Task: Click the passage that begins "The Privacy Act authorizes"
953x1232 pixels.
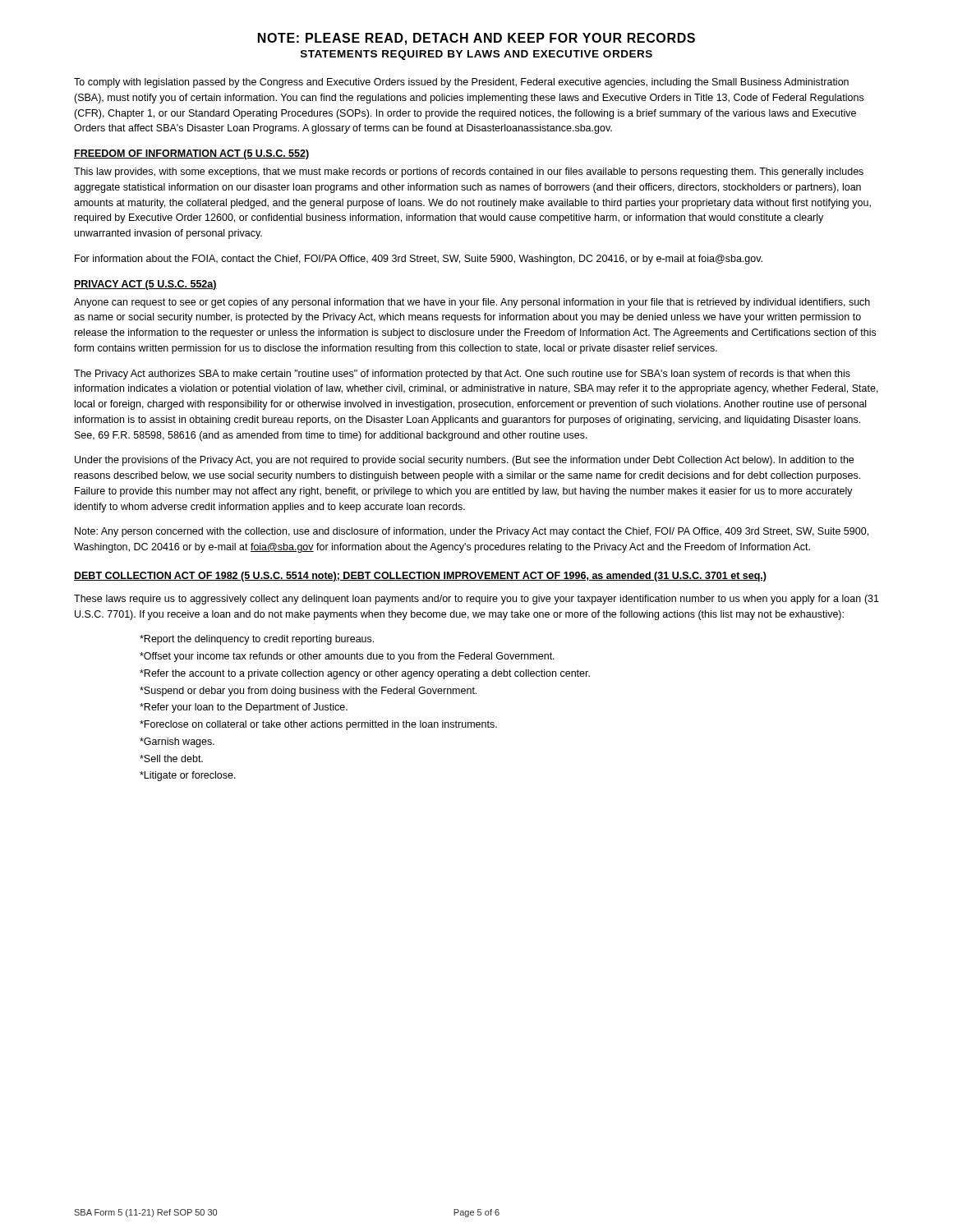Action: click(x=476, y=404)
